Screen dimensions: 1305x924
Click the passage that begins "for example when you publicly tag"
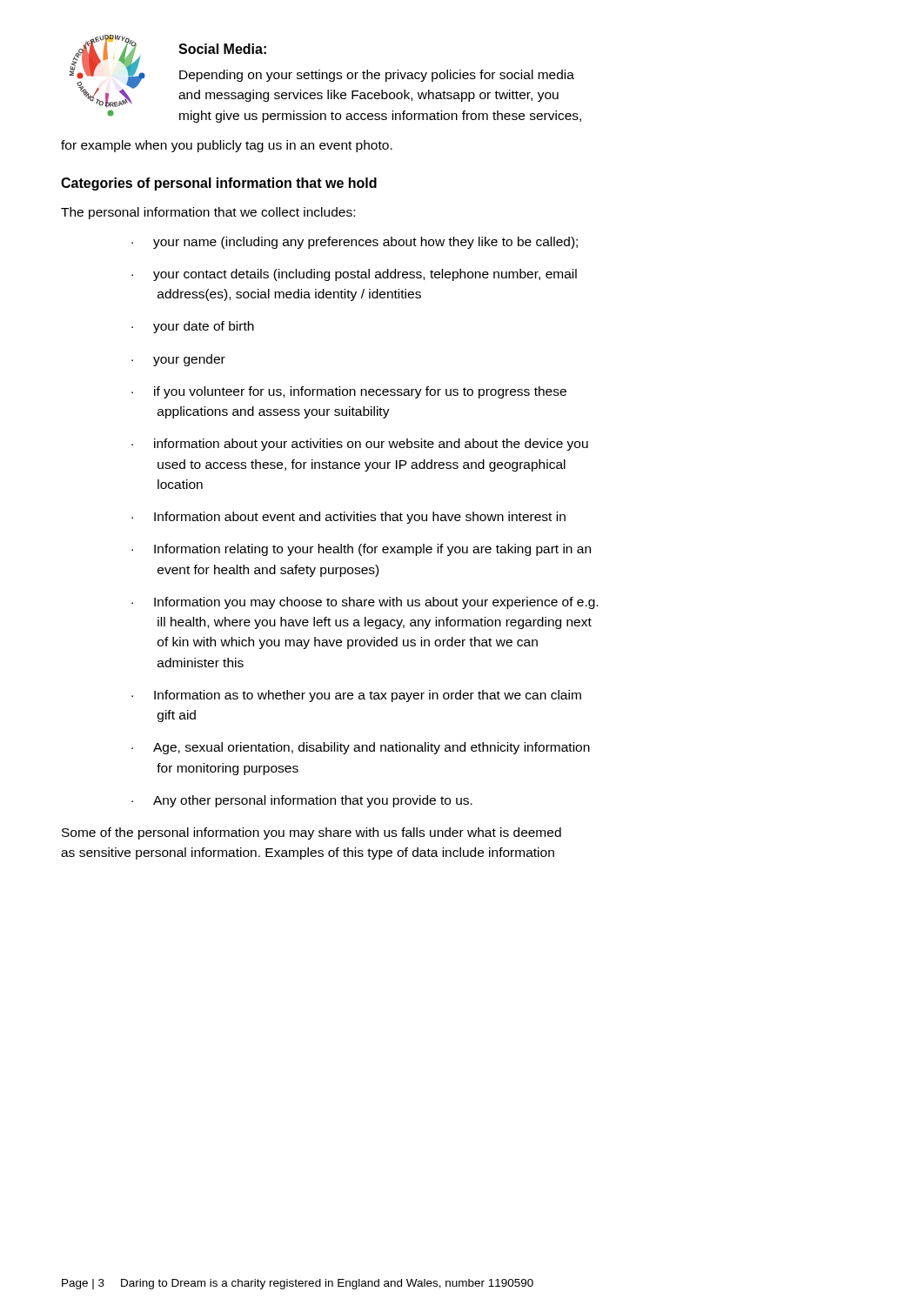[227, 145]
